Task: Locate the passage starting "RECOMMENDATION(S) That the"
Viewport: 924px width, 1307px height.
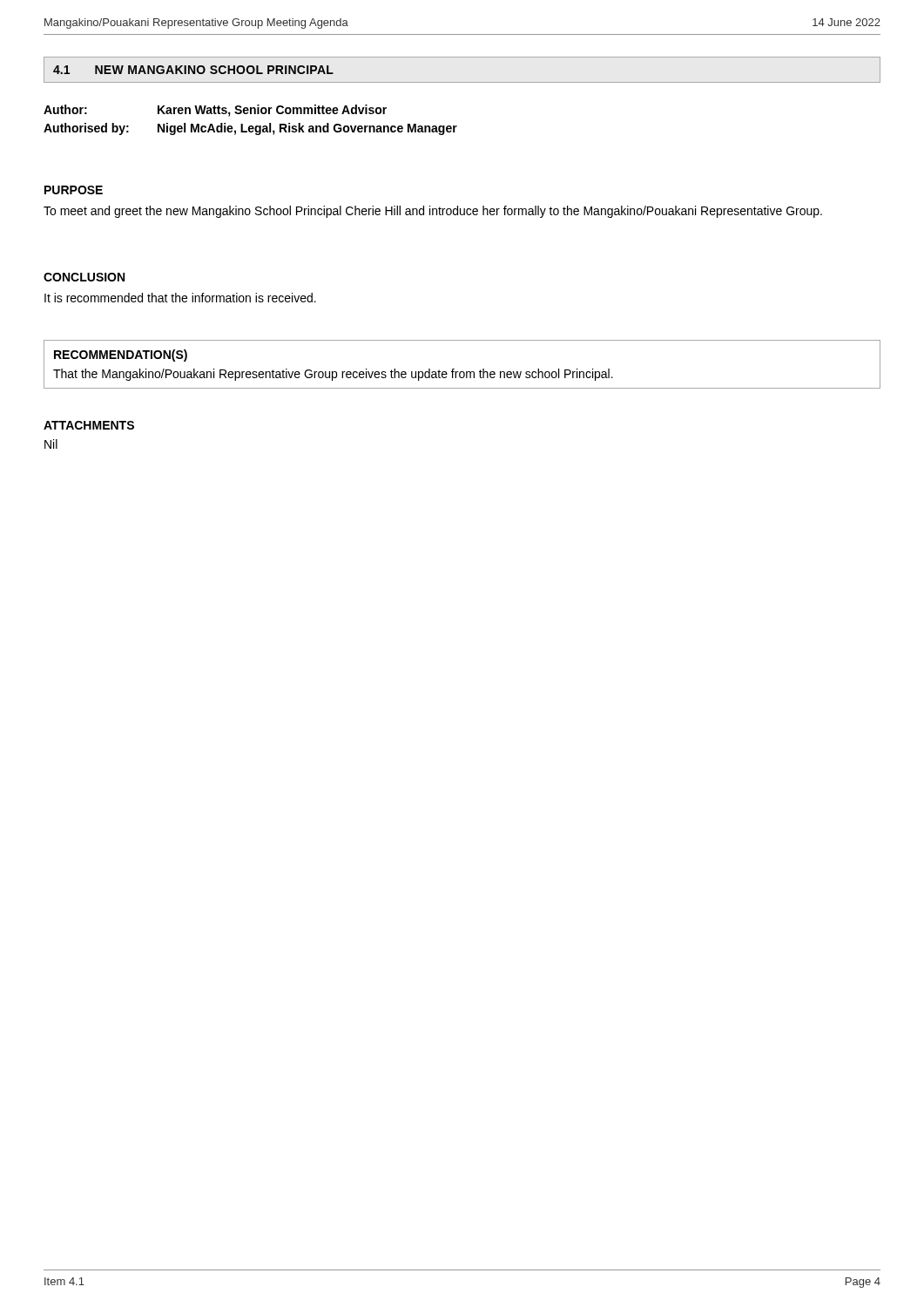Action: 462,364
